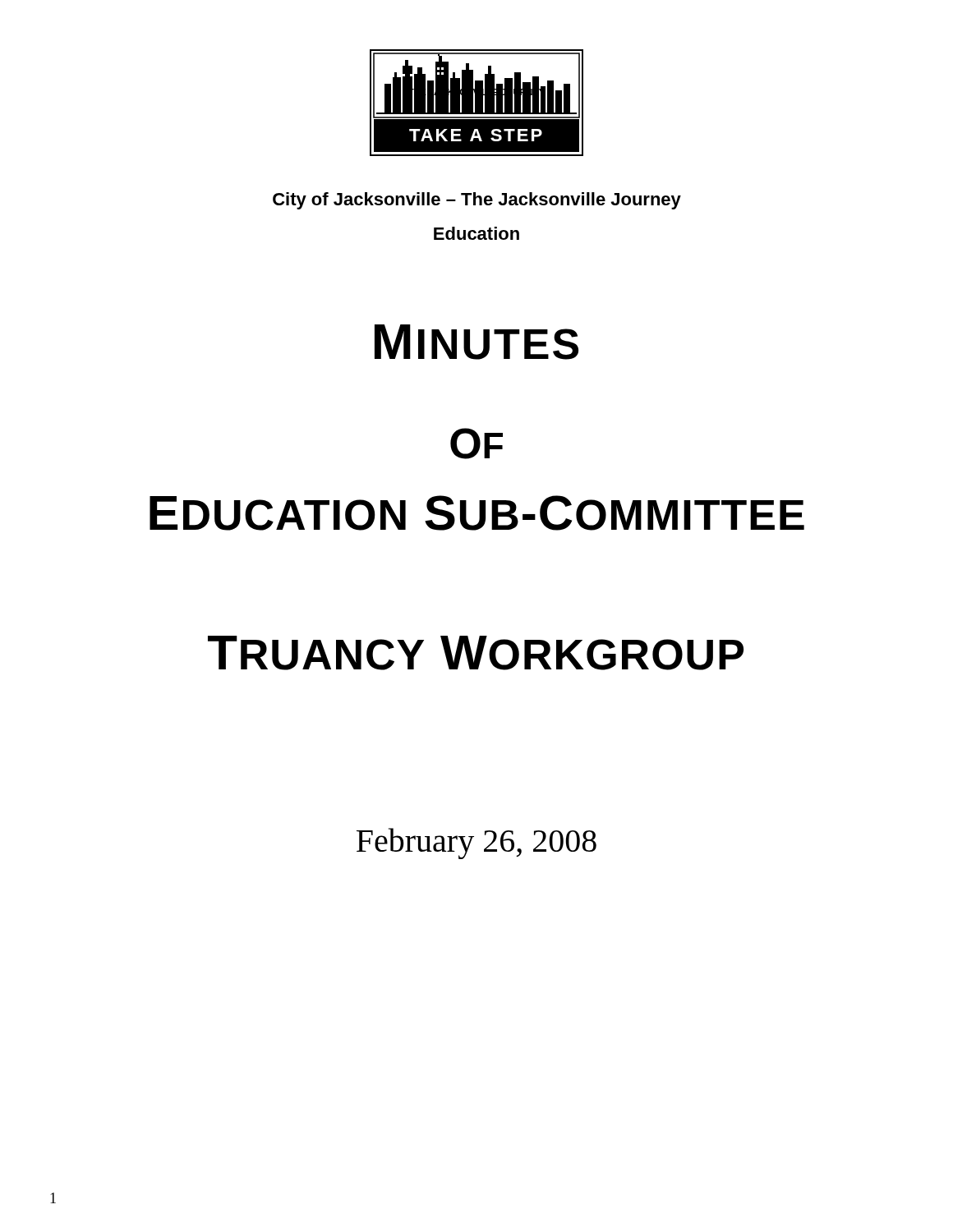Screen dimensions: 1232x953
Task: Select the region starting "City of Jacksonville – The"
Action: click(476, 199)
